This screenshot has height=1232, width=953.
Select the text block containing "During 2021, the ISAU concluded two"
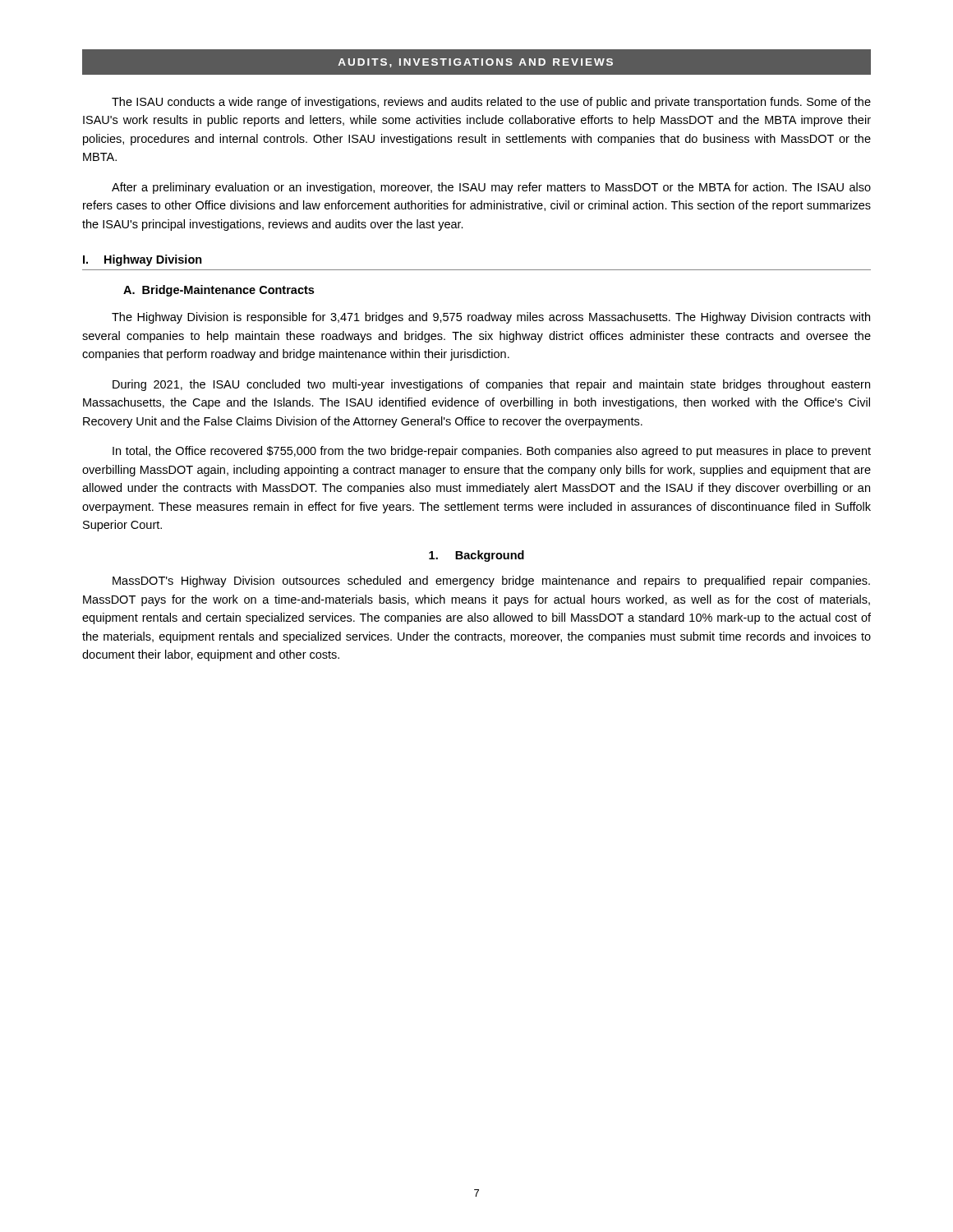coord(476,403)
